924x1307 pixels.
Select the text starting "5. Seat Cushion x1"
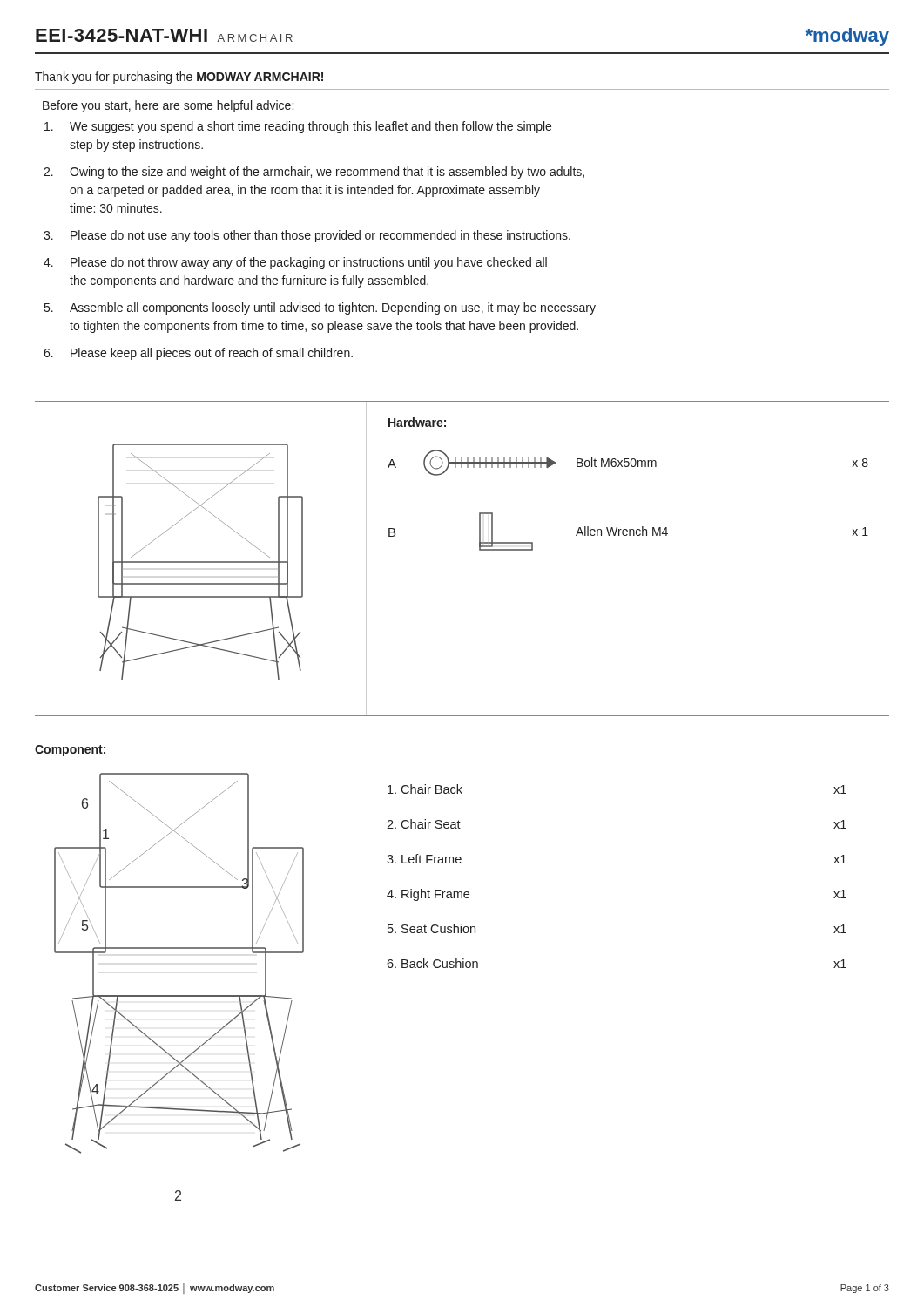[x=432, y=928]
